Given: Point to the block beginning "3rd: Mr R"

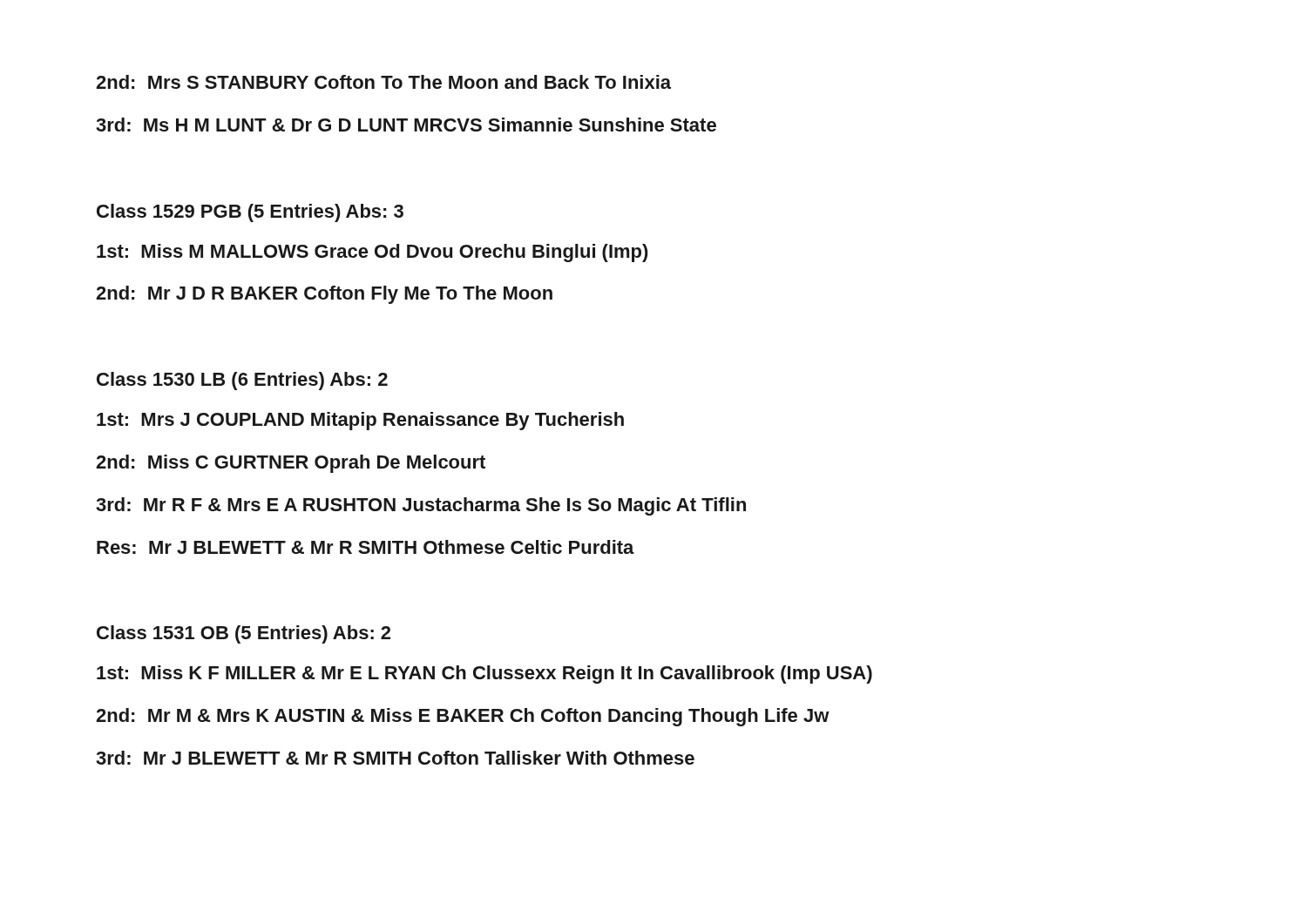Looking at the screenshot, I should pos(421,505).
